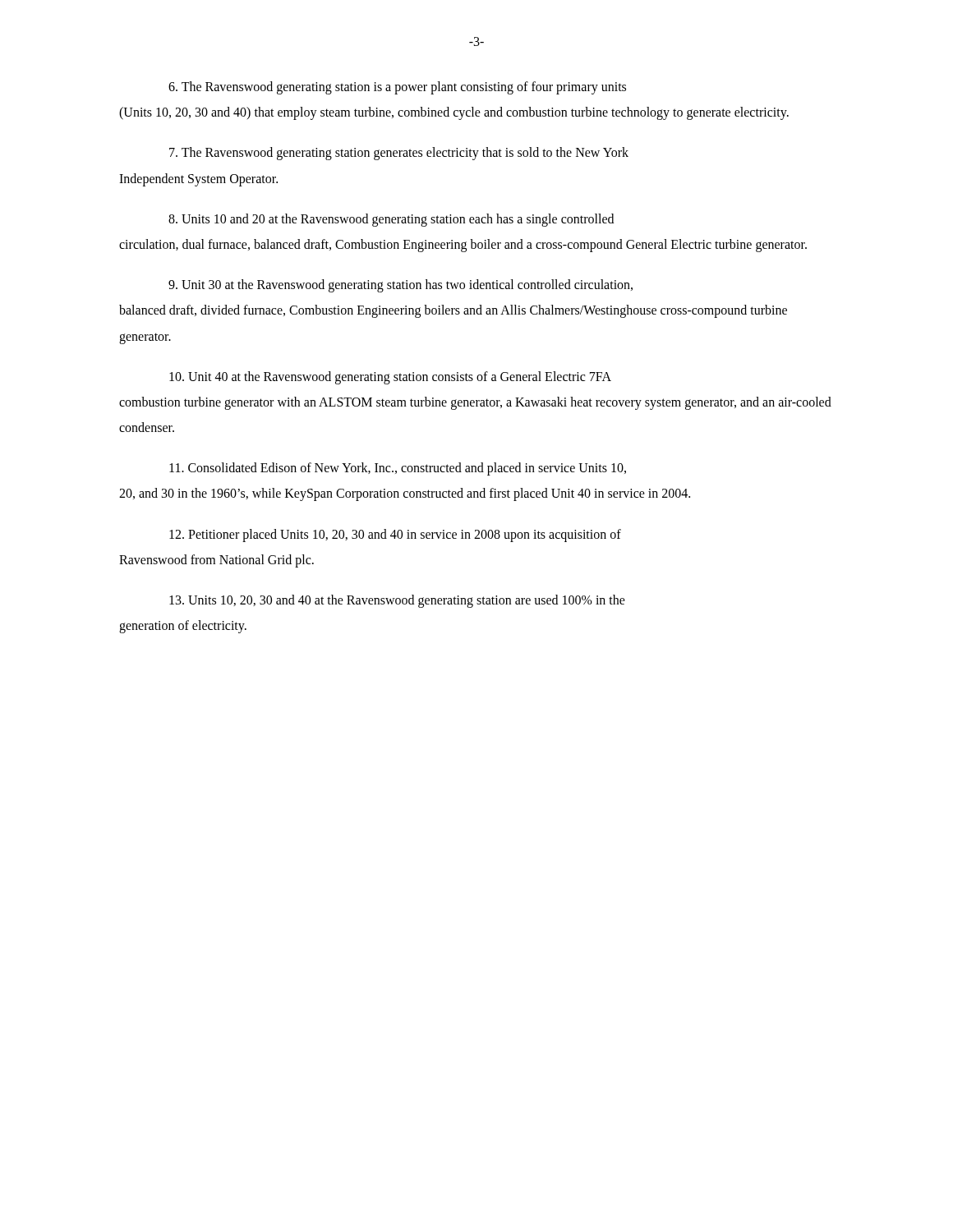Screen dimensions: 1232x953
Task: Locate the text block containing "Unit 40 at the Ravenswood"
Action: [x=476, y=399]
